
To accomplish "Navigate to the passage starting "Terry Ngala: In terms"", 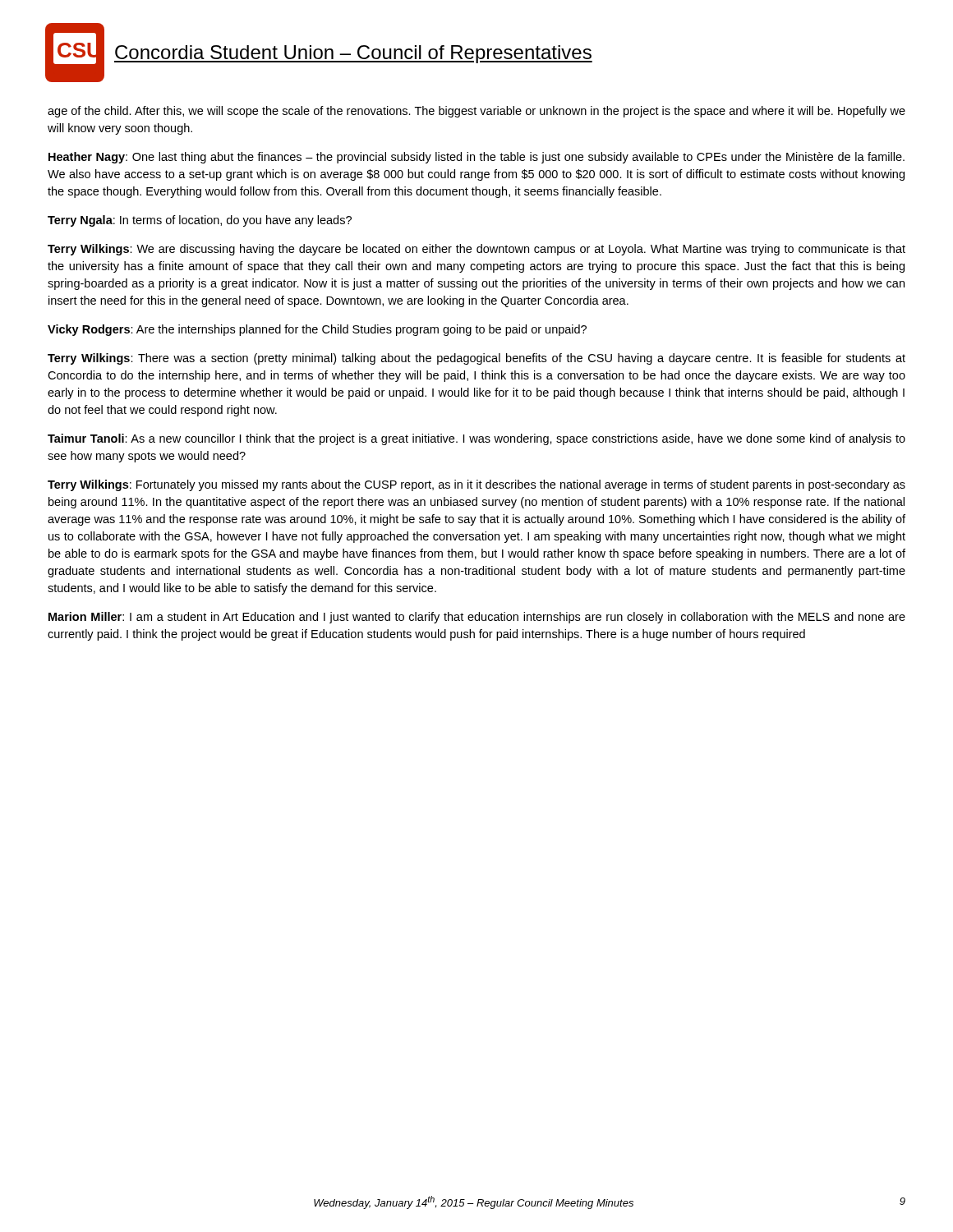I will tap(200, 220).
